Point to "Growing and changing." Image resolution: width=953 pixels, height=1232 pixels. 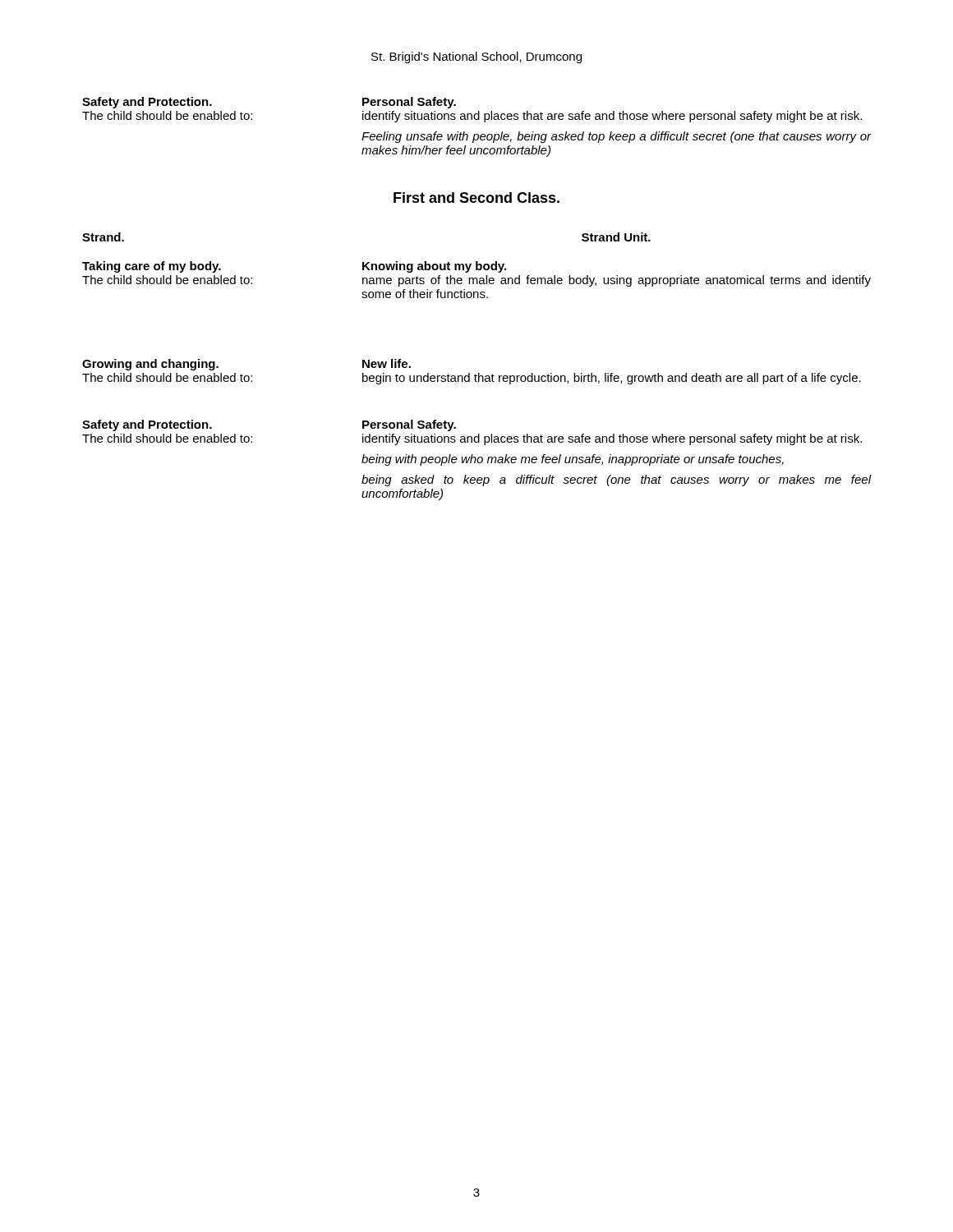coord(151,363)
